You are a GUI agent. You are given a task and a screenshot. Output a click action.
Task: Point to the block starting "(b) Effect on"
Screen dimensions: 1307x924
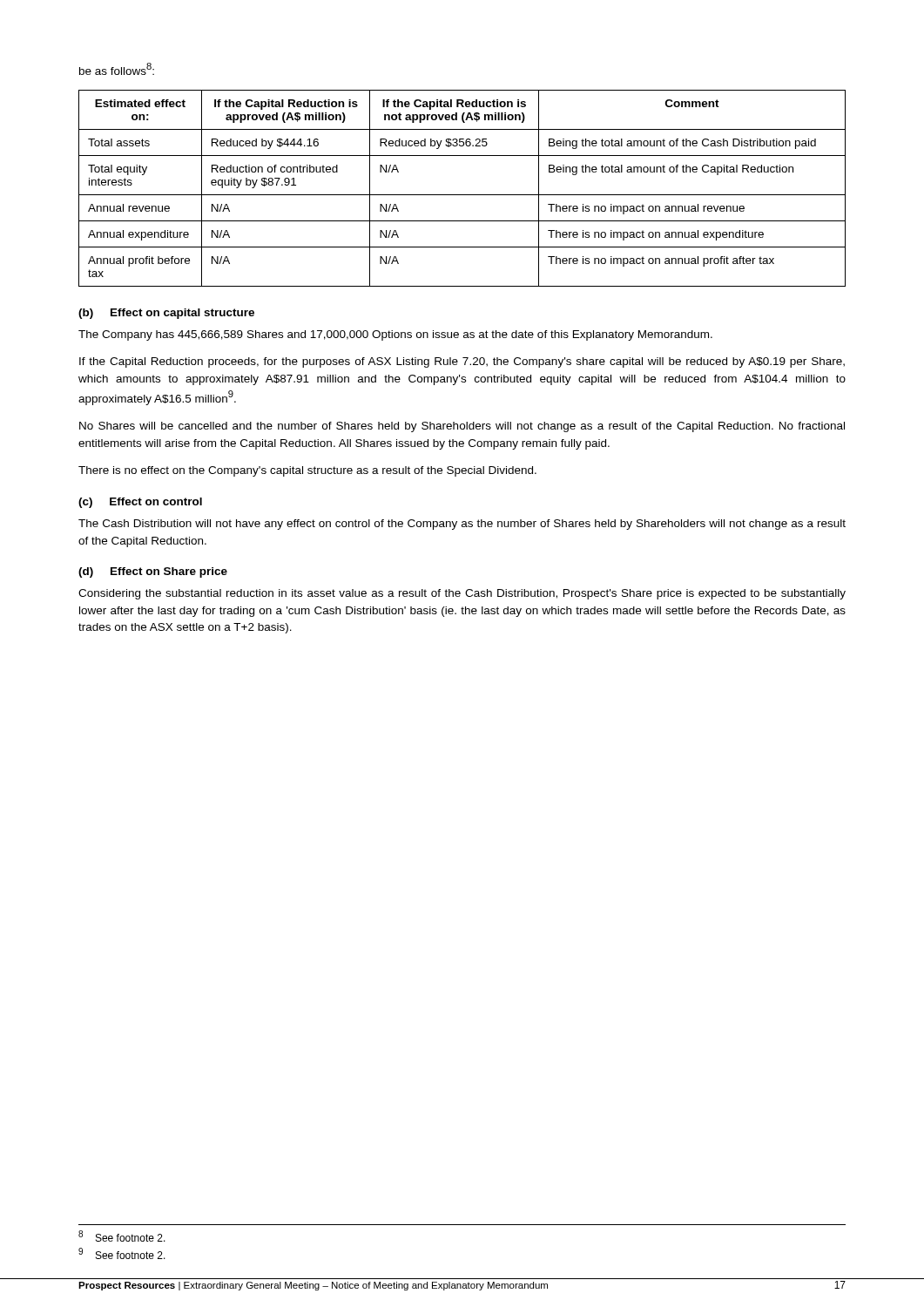[x=167, y=312]
